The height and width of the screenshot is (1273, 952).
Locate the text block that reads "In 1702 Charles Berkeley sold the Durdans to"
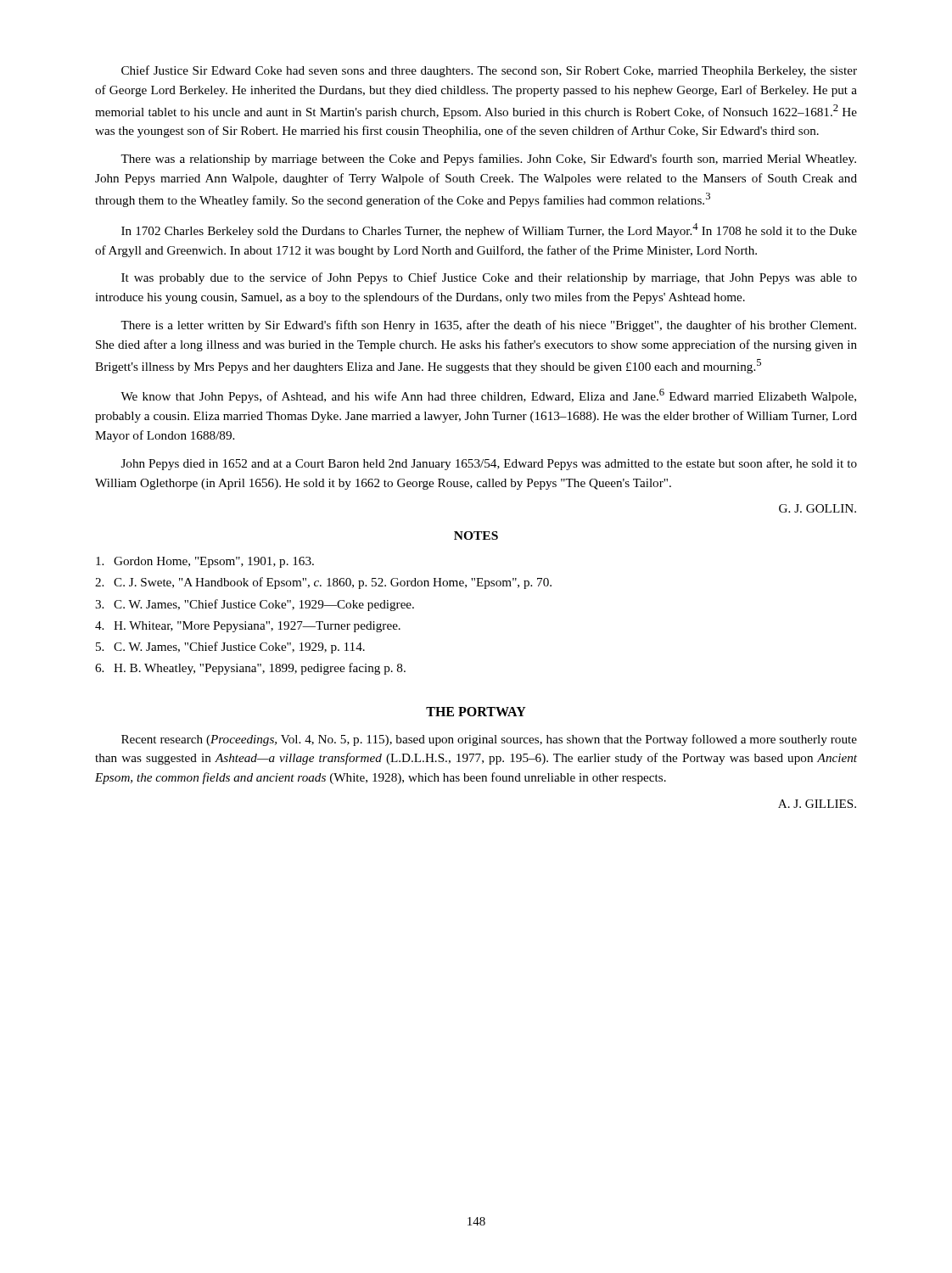click(x=476, y=239)
